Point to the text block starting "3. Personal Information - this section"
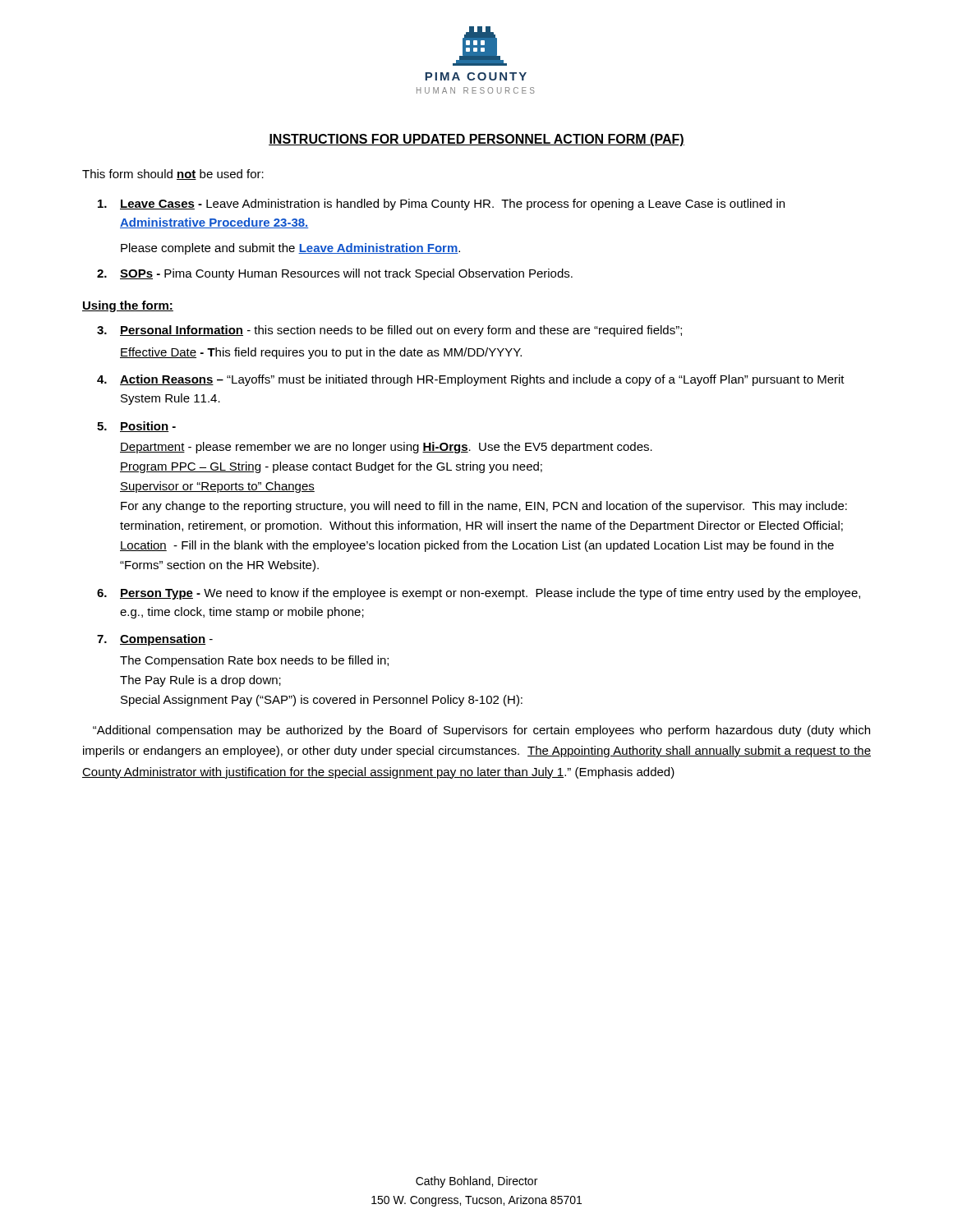The image size is (953, 1232). tap(476, 341)
